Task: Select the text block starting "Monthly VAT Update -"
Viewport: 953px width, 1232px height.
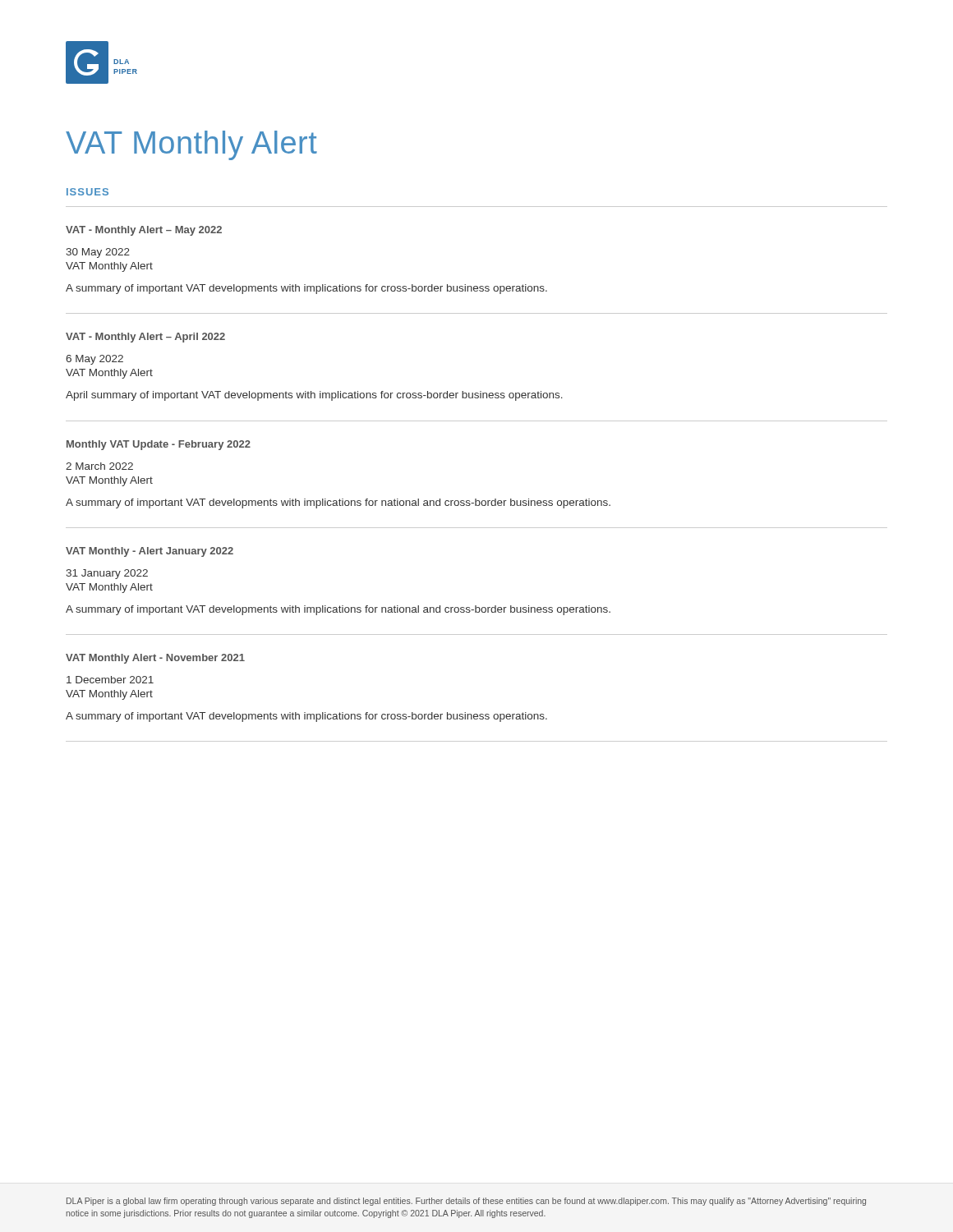Action: point(159,445)
